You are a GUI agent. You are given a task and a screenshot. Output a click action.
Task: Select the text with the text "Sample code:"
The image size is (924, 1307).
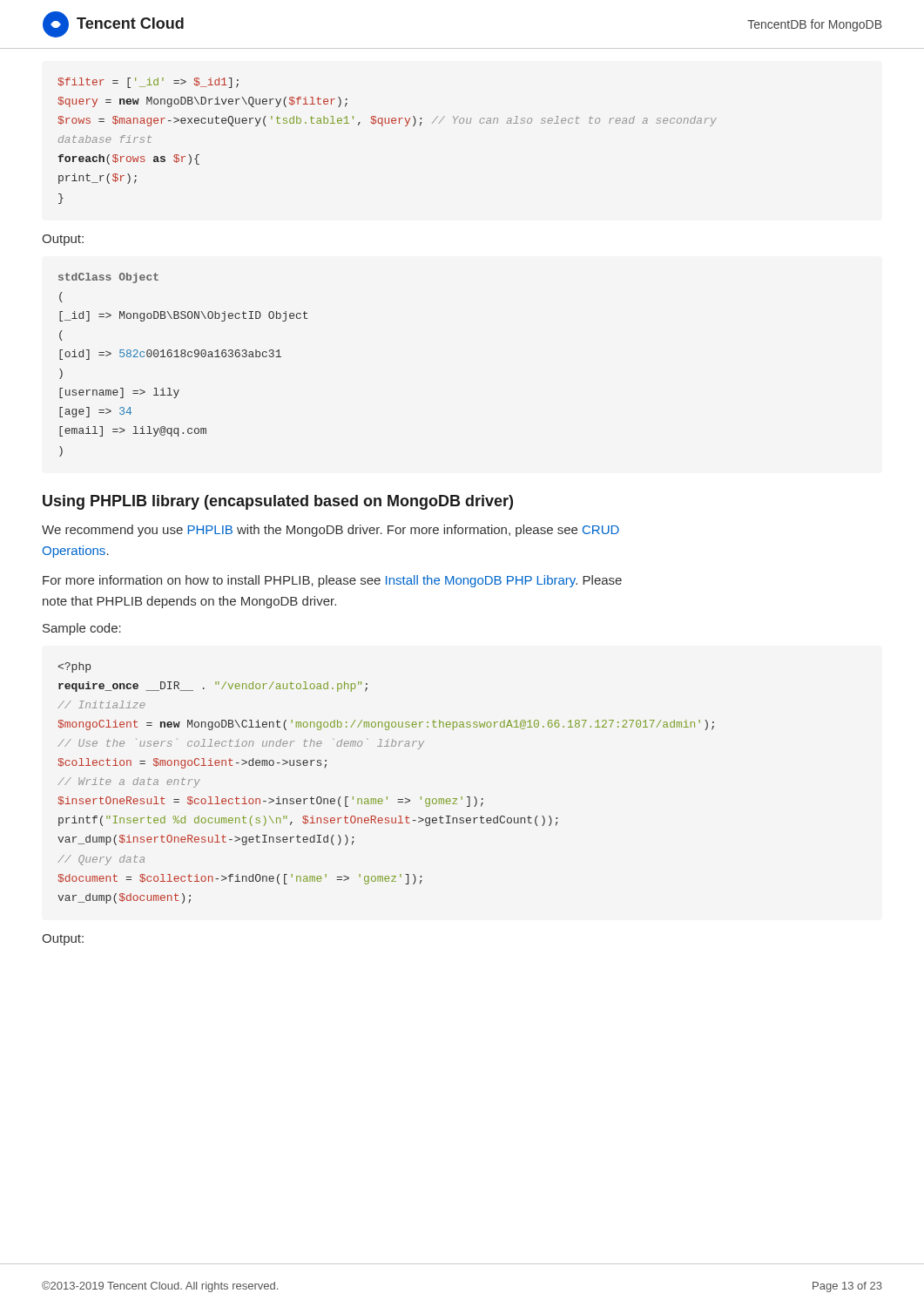tap(82, 627)
